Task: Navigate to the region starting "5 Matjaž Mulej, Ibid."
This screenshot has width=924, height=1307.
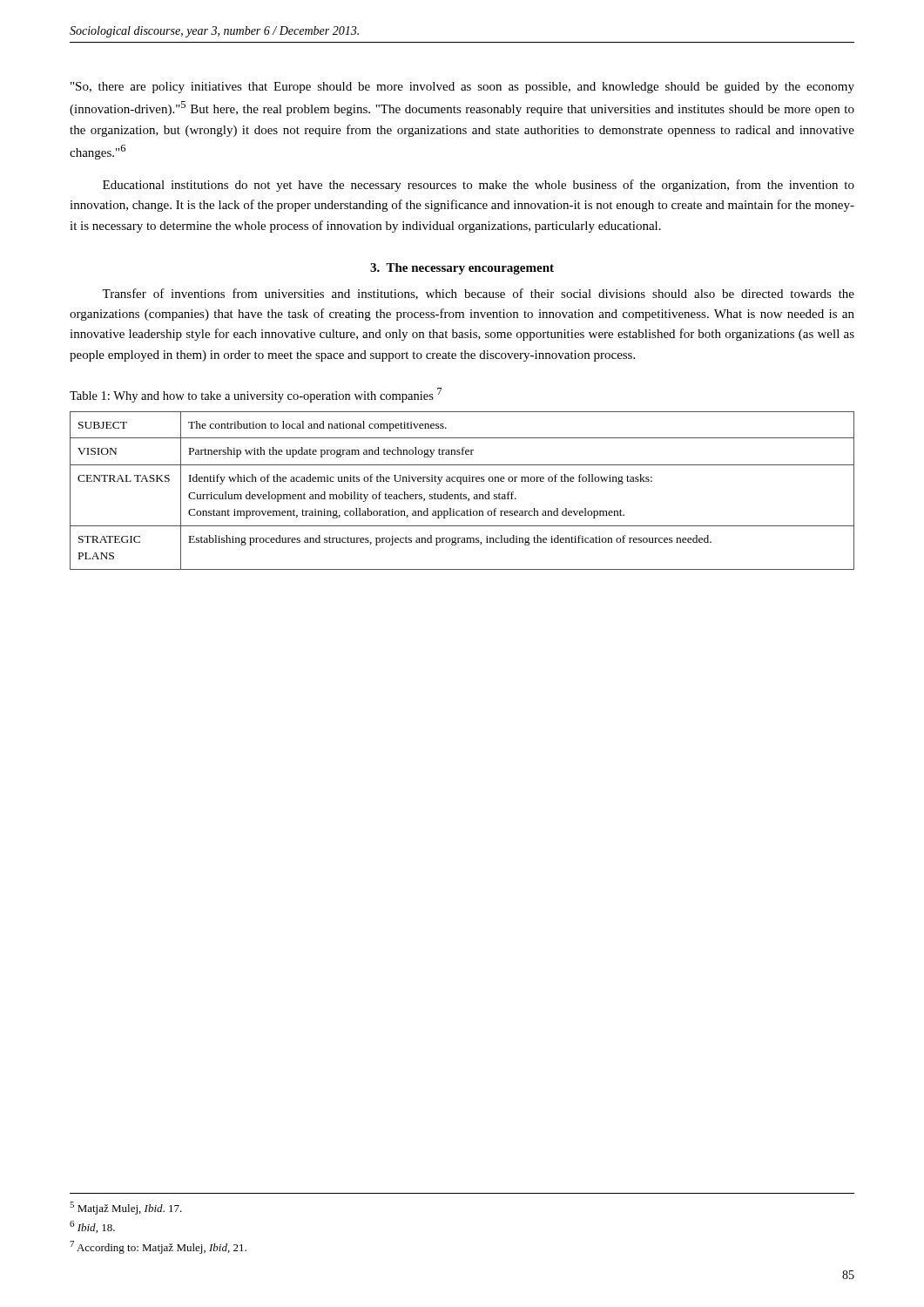Action: point(126,1208)
